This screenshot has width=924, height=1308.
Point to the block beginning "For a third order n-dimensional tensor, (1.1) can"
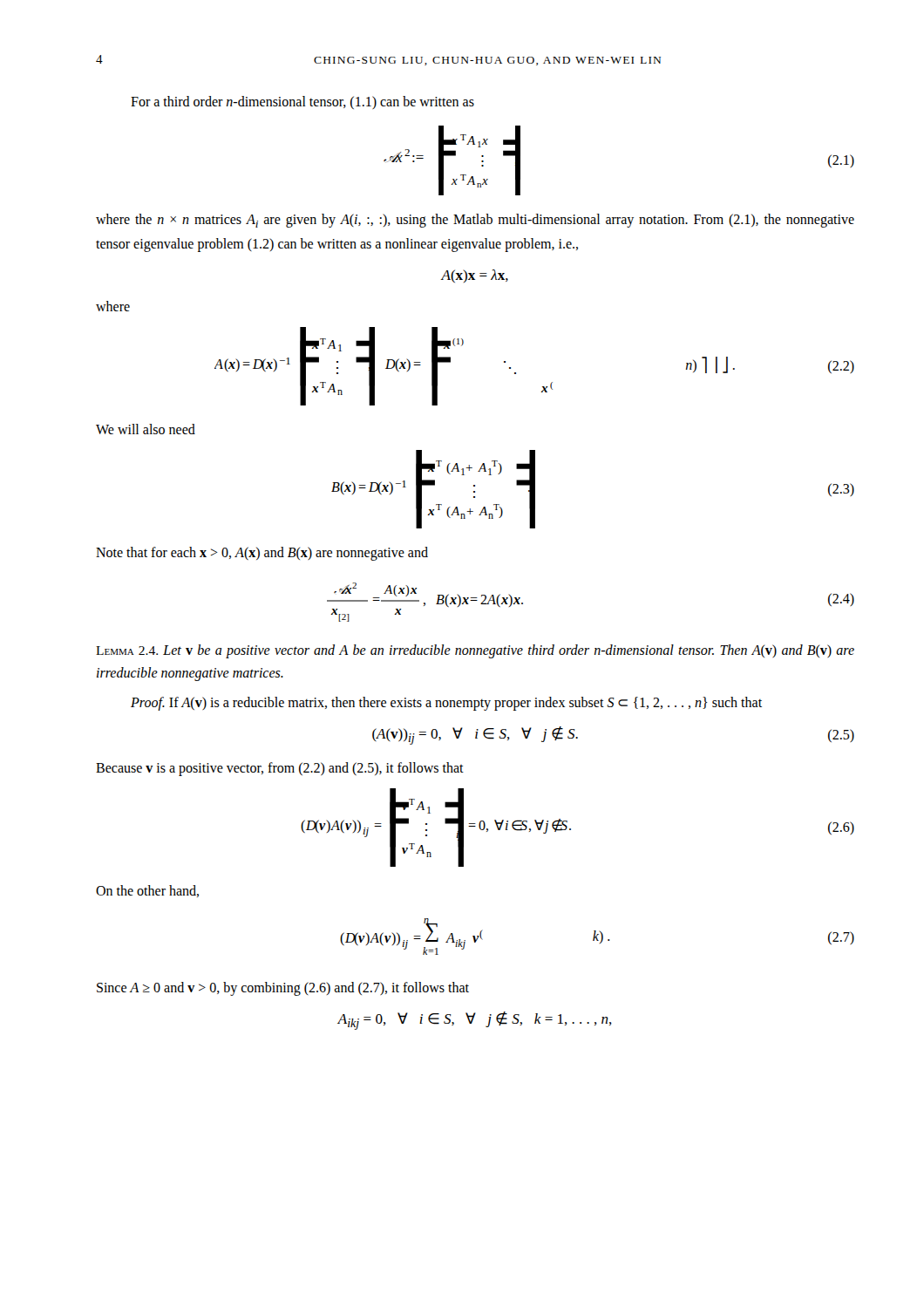coord(302,102)
